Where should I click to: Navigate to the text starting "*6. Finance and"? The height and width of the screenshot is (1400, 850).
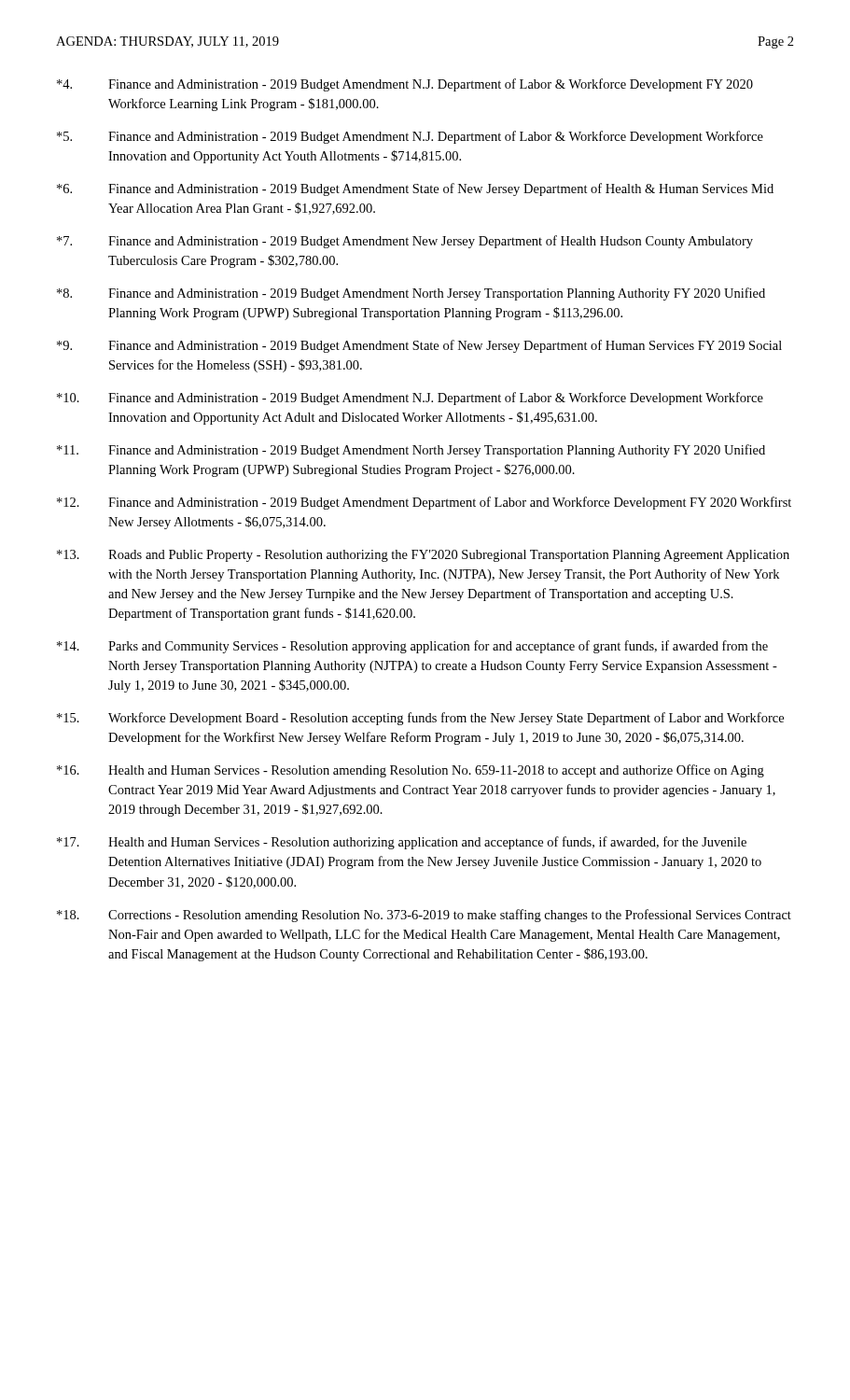425,199
